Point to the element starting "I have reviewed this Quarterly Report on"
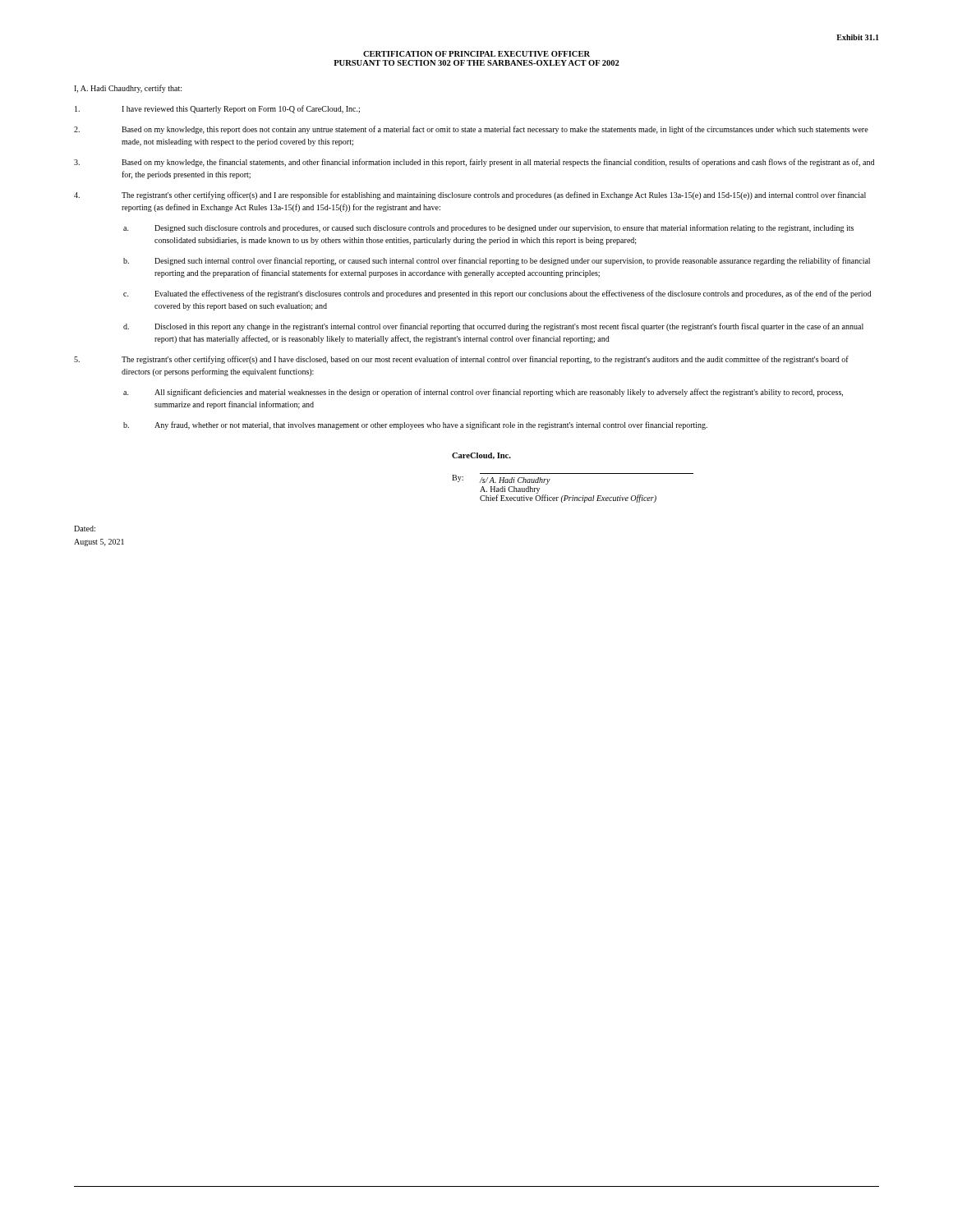The height and width of the screenshot is (1232, 953). click(217, 109)
